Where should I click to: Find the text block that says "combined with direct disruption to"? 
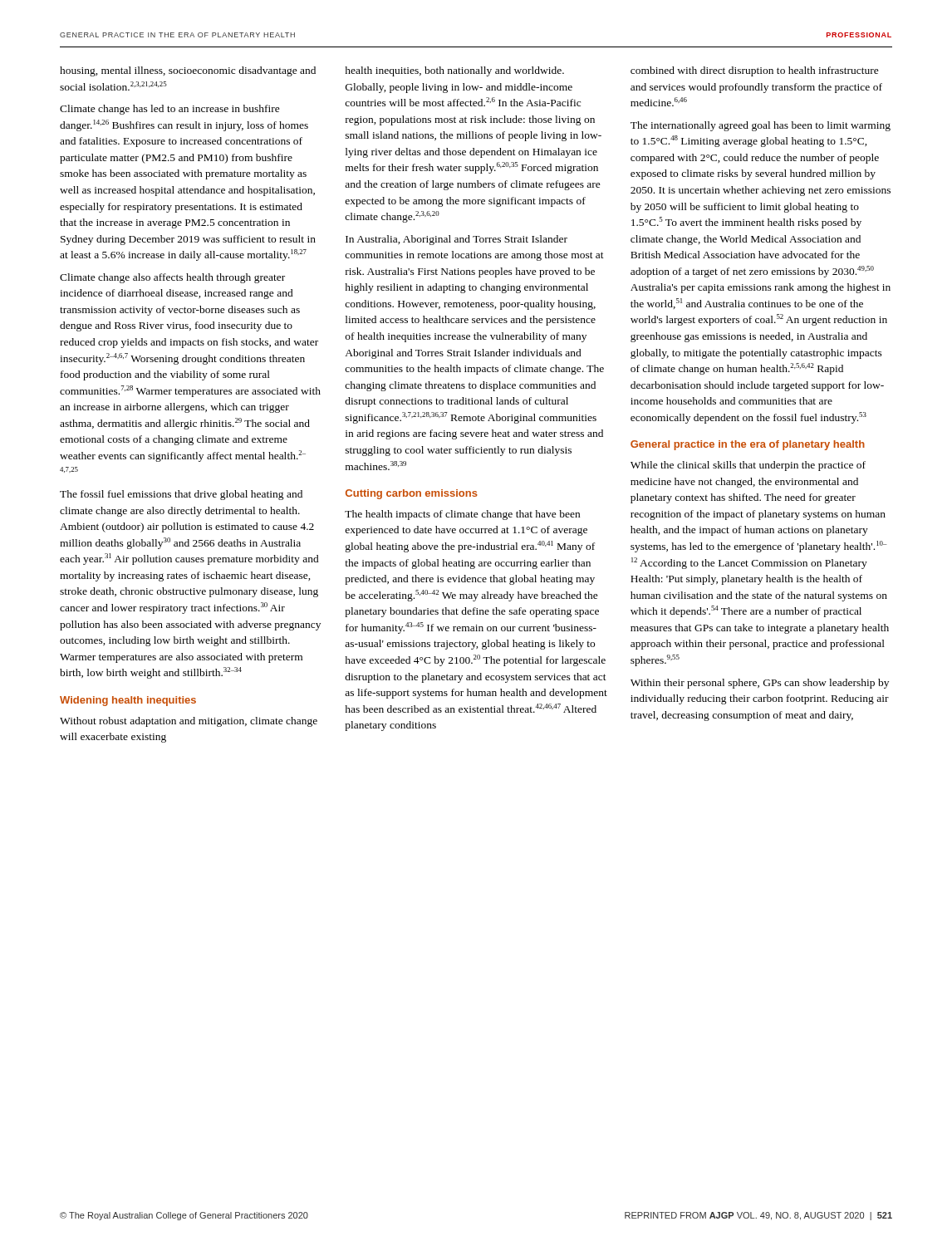[761, 244]
